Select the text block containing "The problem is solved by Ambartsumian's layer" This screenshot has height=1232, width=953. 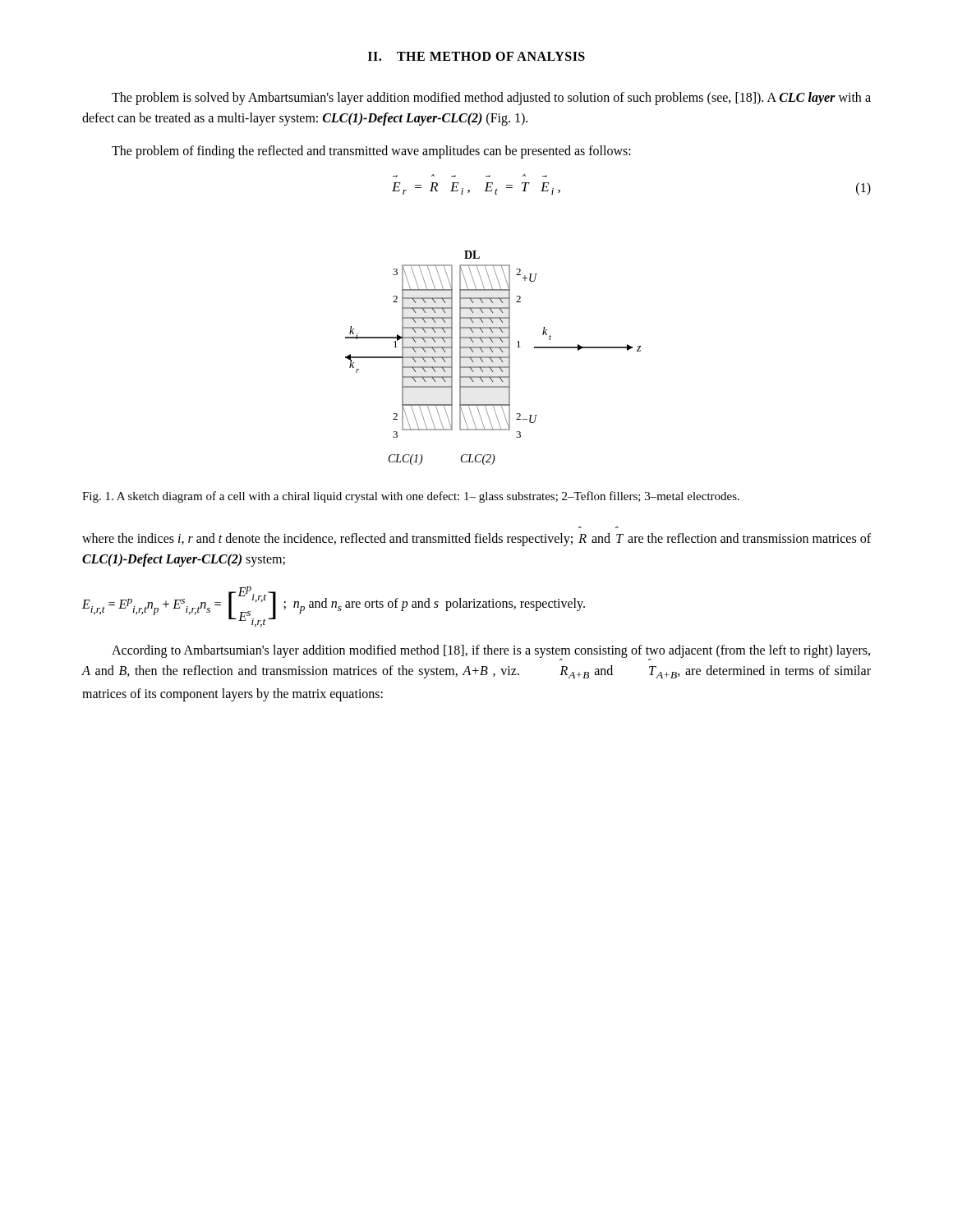point(476,108)
